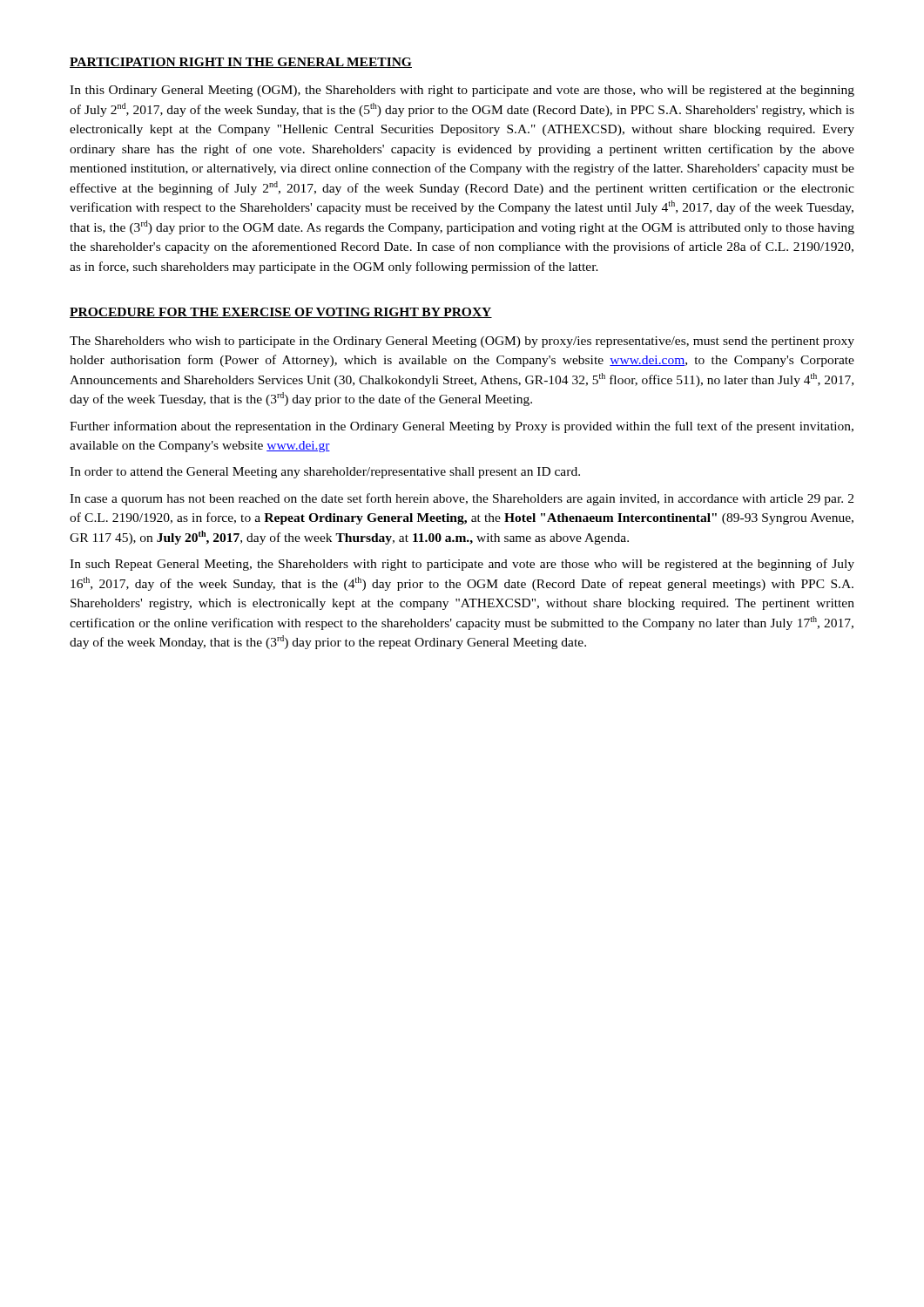Navigate to the element starting "Further information about the representation in the"
Image resolution: width=924 pixels, height=1307 pixels.
click(462, 435)
